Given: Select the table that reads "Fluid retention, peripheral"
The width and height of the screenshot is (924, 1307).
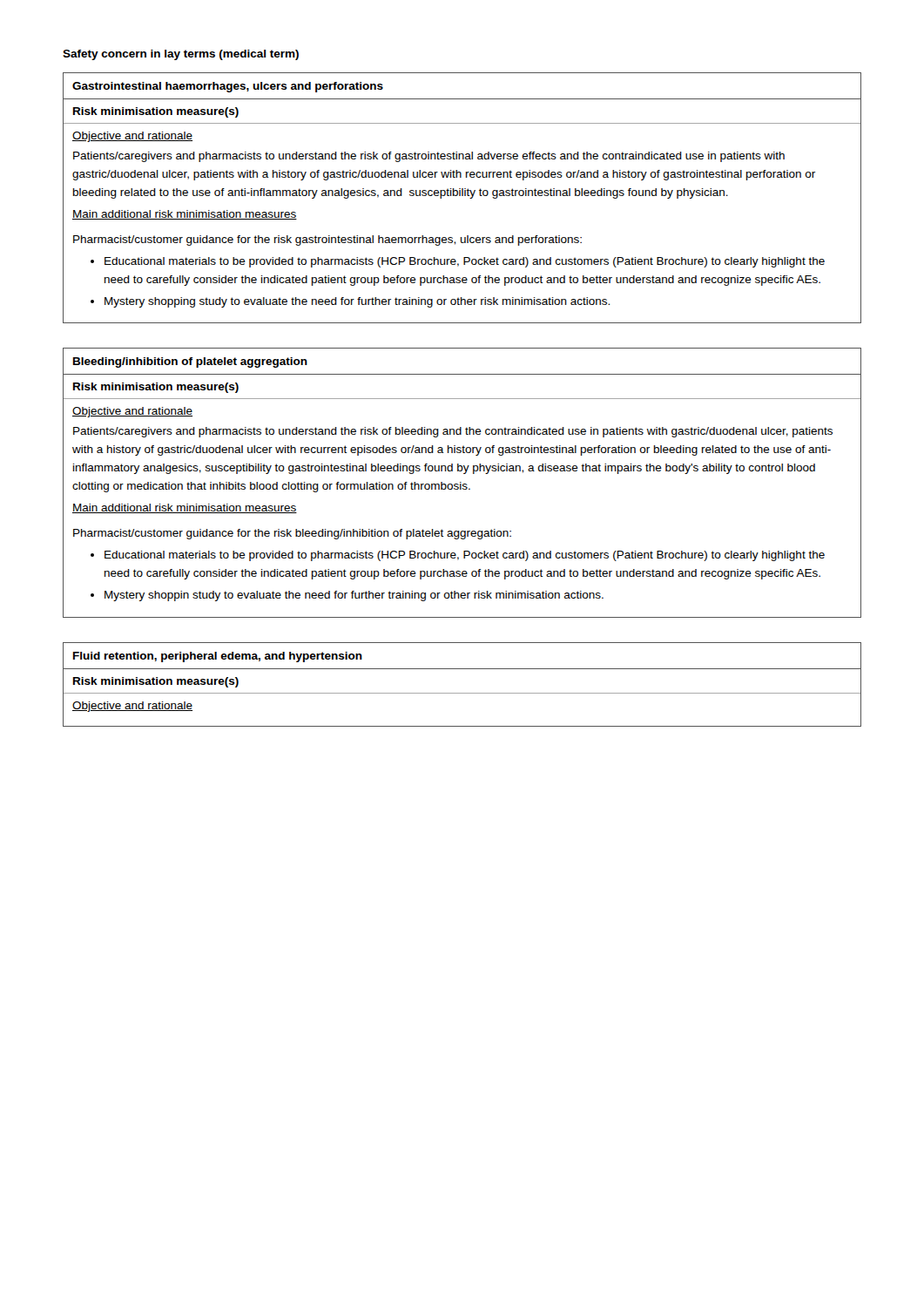Looking at the screenshot, I should point(462,684).
